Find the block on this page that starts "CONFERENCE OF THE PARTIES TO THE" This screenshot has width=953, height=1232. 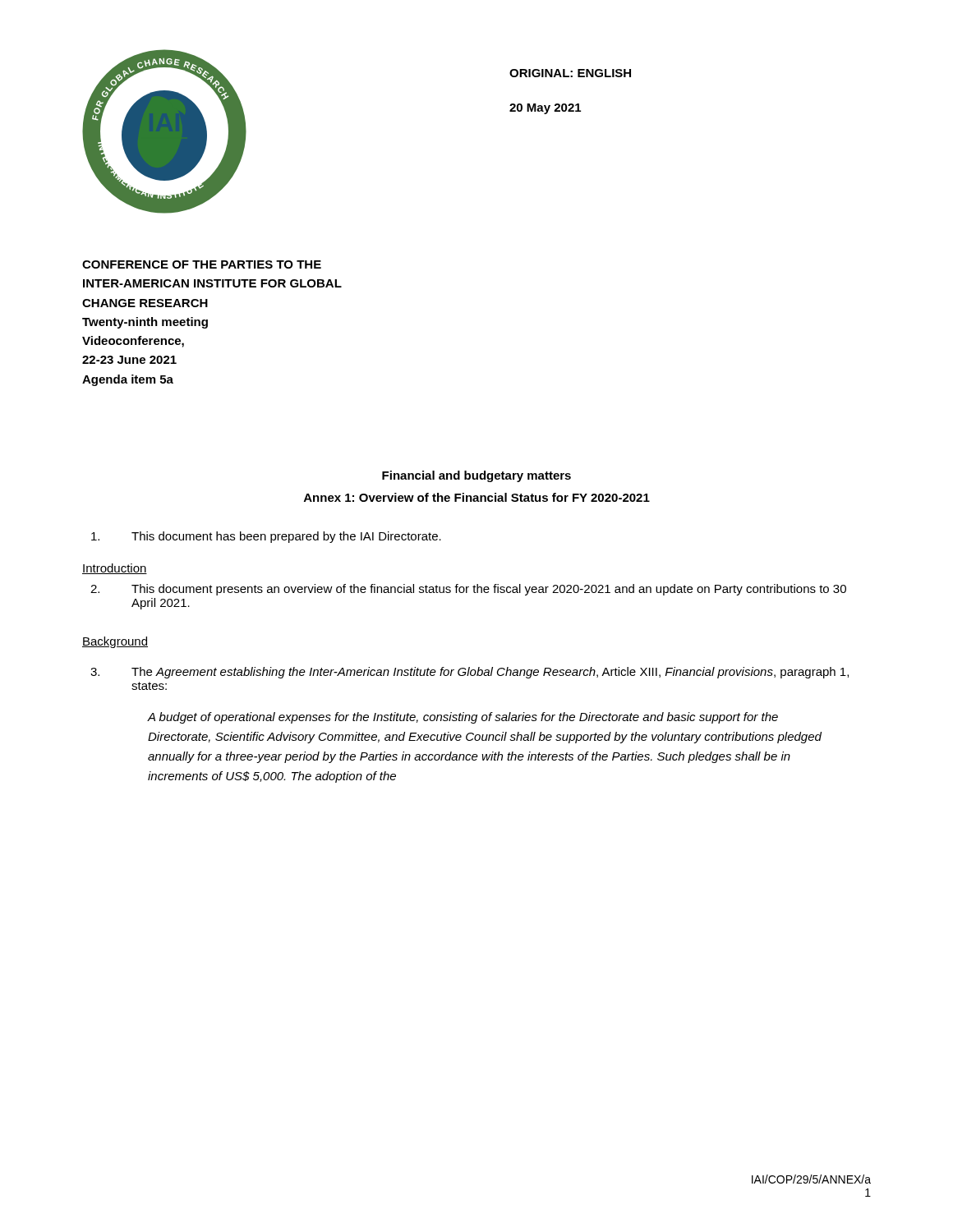[212, 321]
